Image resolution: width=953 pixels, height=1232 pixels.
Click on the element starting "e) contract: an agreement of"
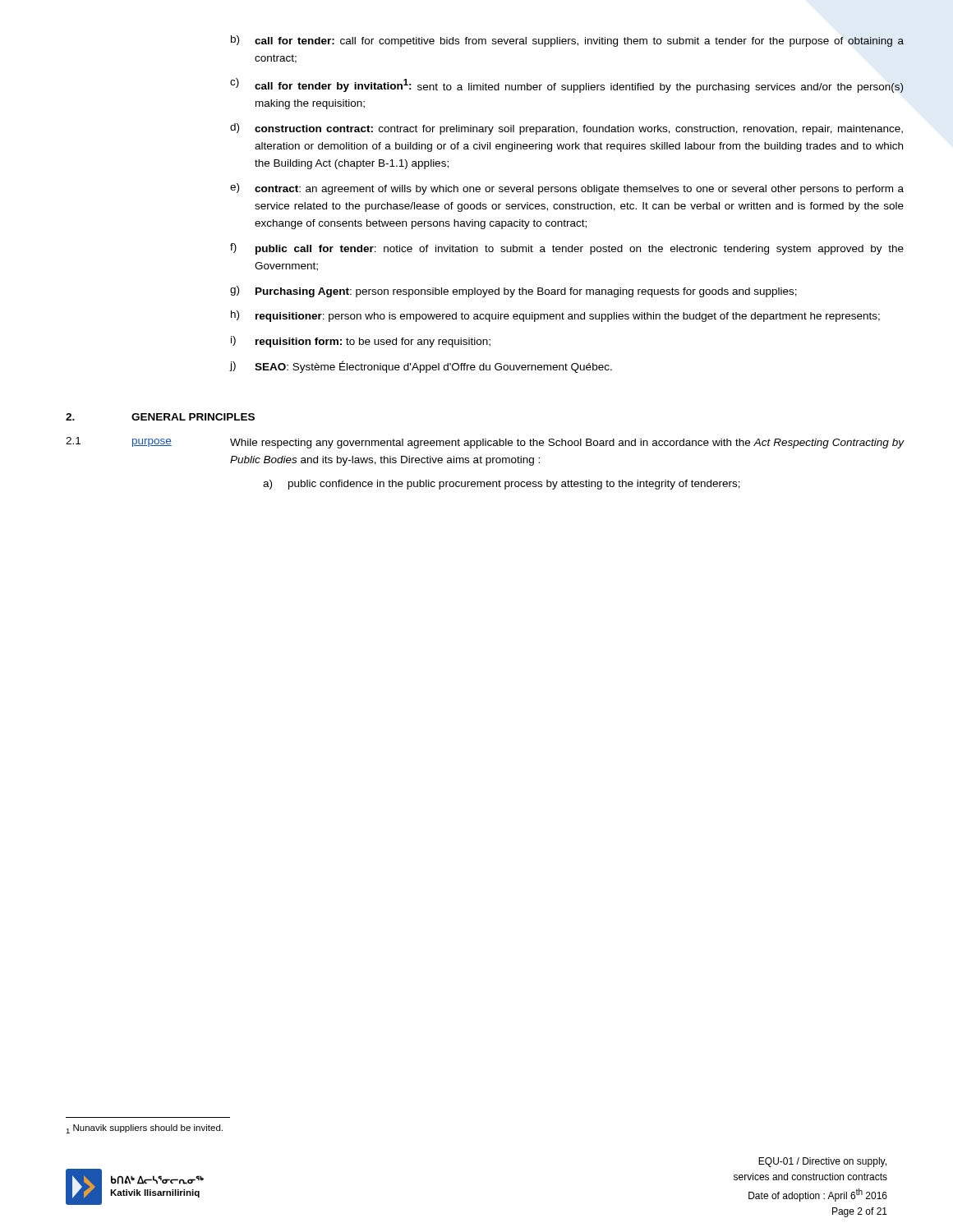(x=567, y=206)
